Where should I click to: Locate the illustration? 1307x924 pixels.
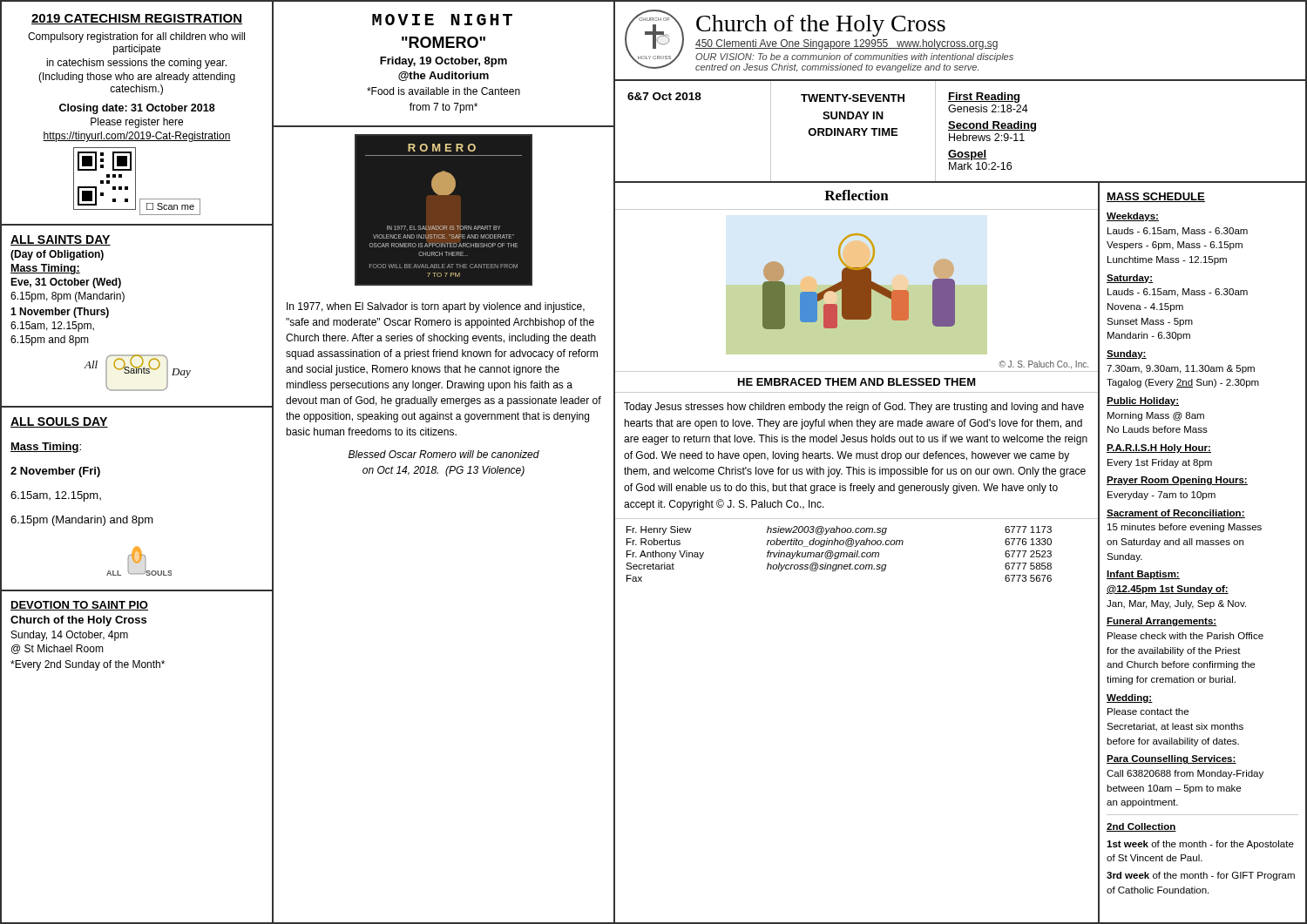click(857, 285)
